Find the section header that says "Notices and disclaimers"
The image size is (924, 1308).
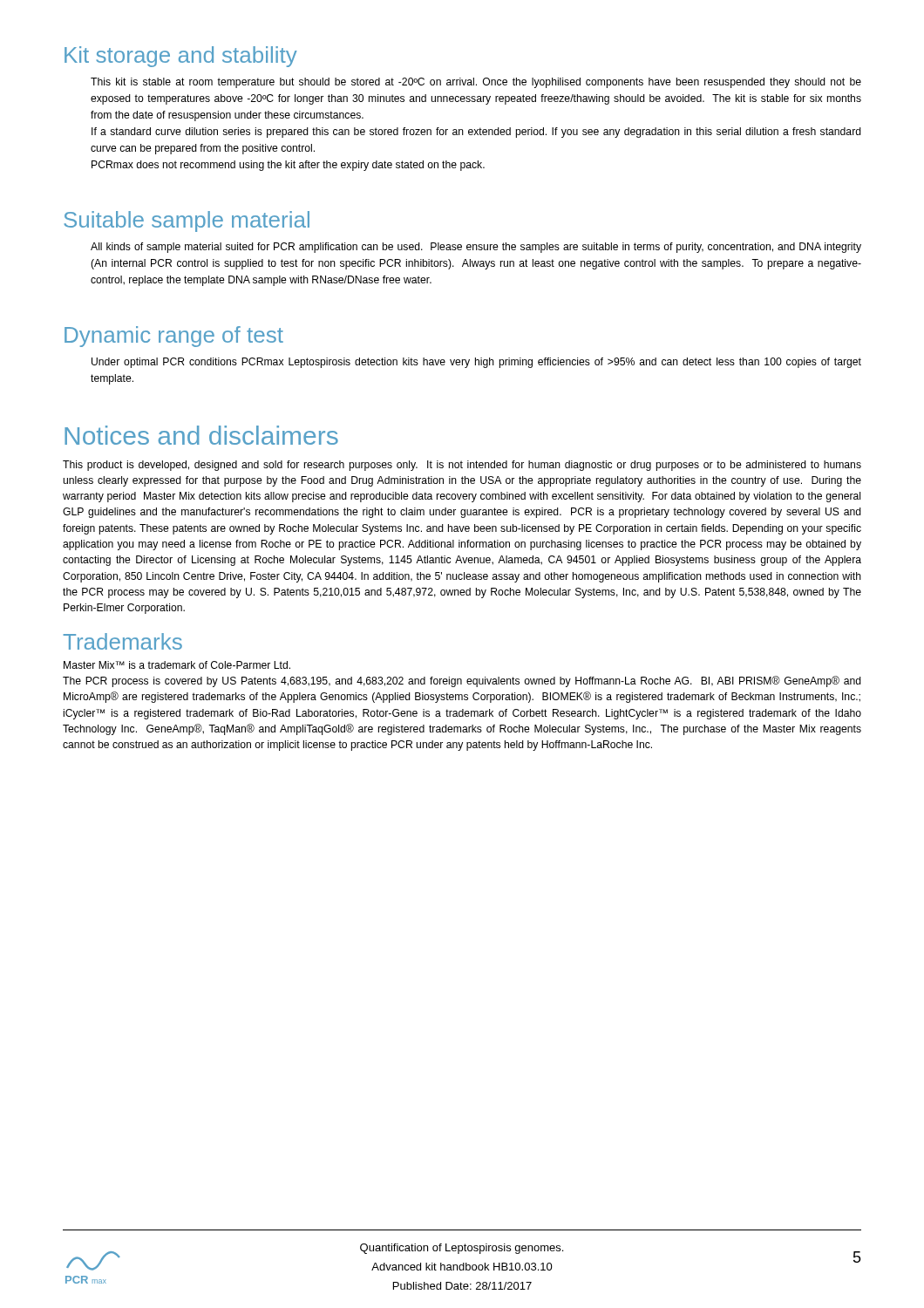[x=201, y=435]
